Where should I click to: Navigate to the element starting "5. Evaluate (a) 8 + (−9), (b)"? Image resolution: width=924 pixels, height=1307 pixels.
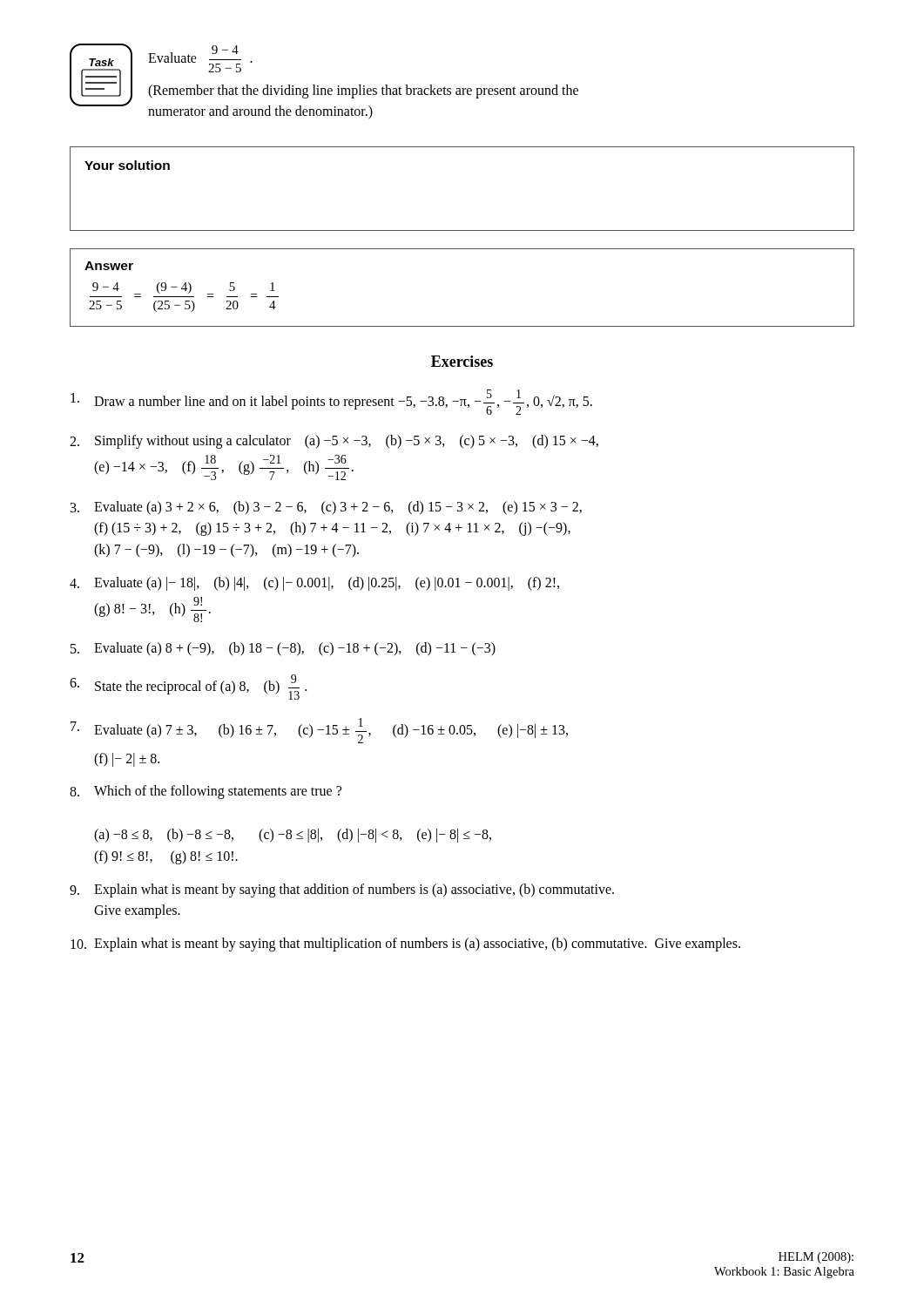[462, 649]
